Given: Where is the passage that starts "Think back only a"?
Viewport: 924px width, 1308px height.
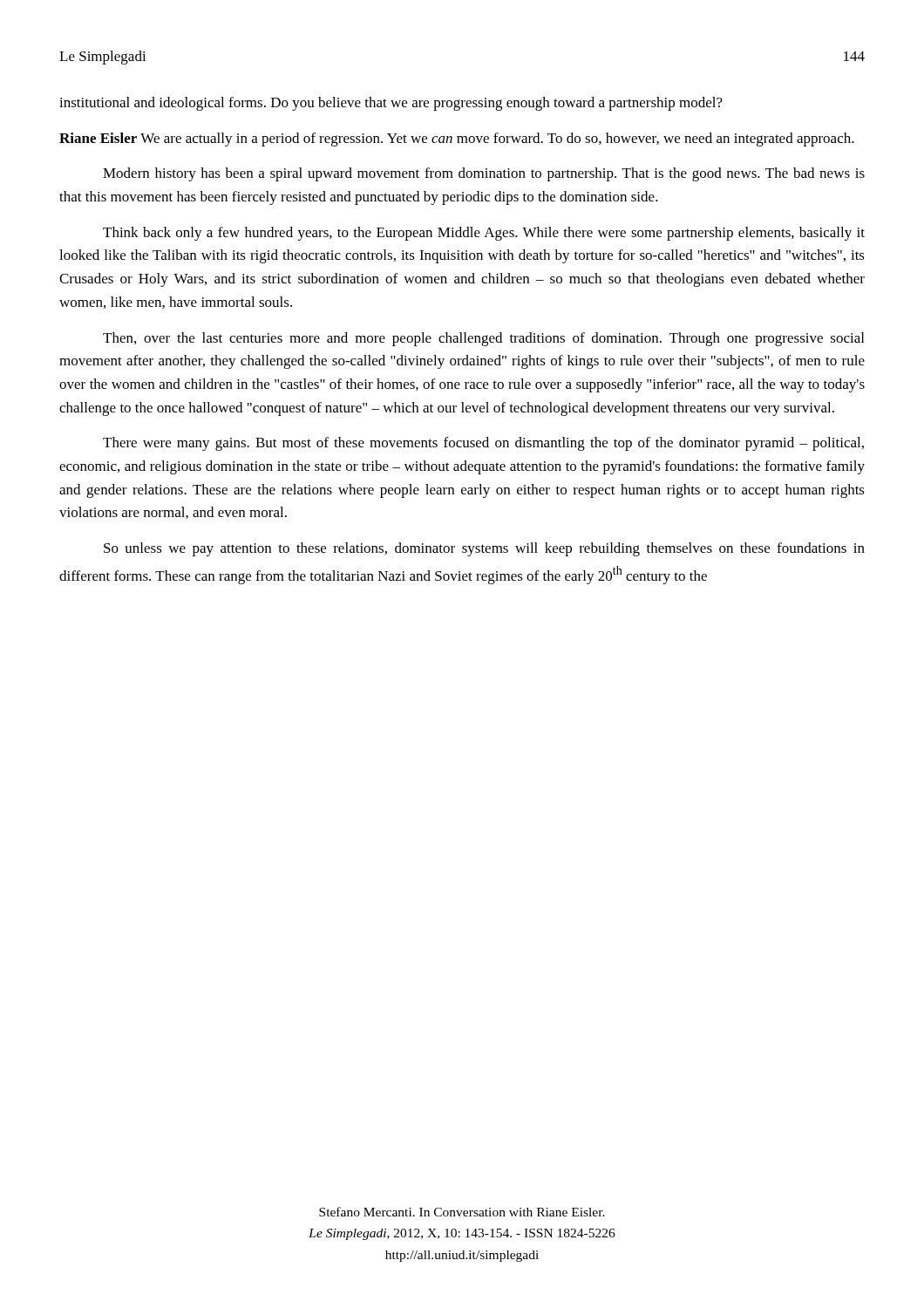Looking at the screenshot, I should [462, 268].
